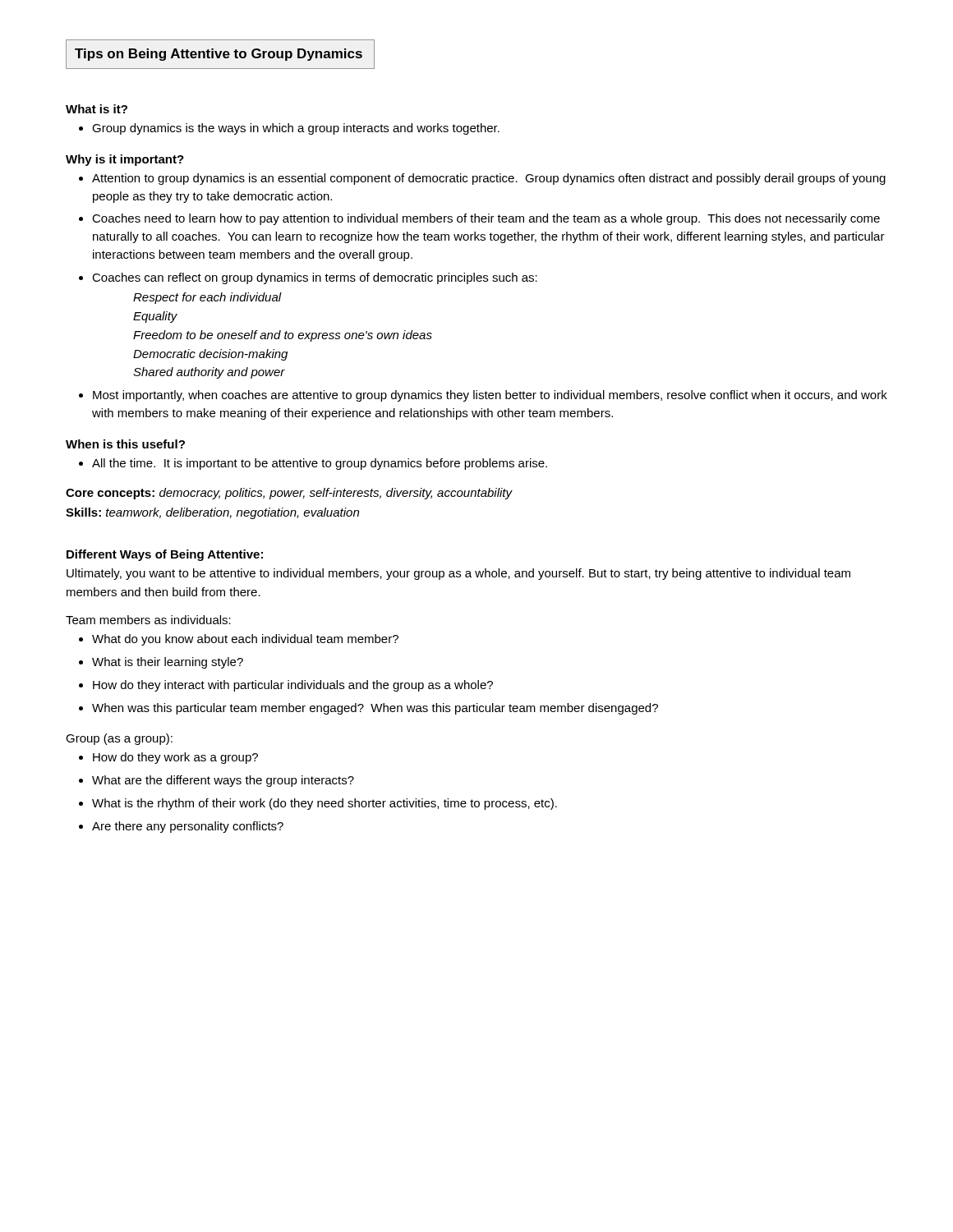Viewport: 953px width, 1232px height.
Task: Find the title
Action: tap(220, 54)
